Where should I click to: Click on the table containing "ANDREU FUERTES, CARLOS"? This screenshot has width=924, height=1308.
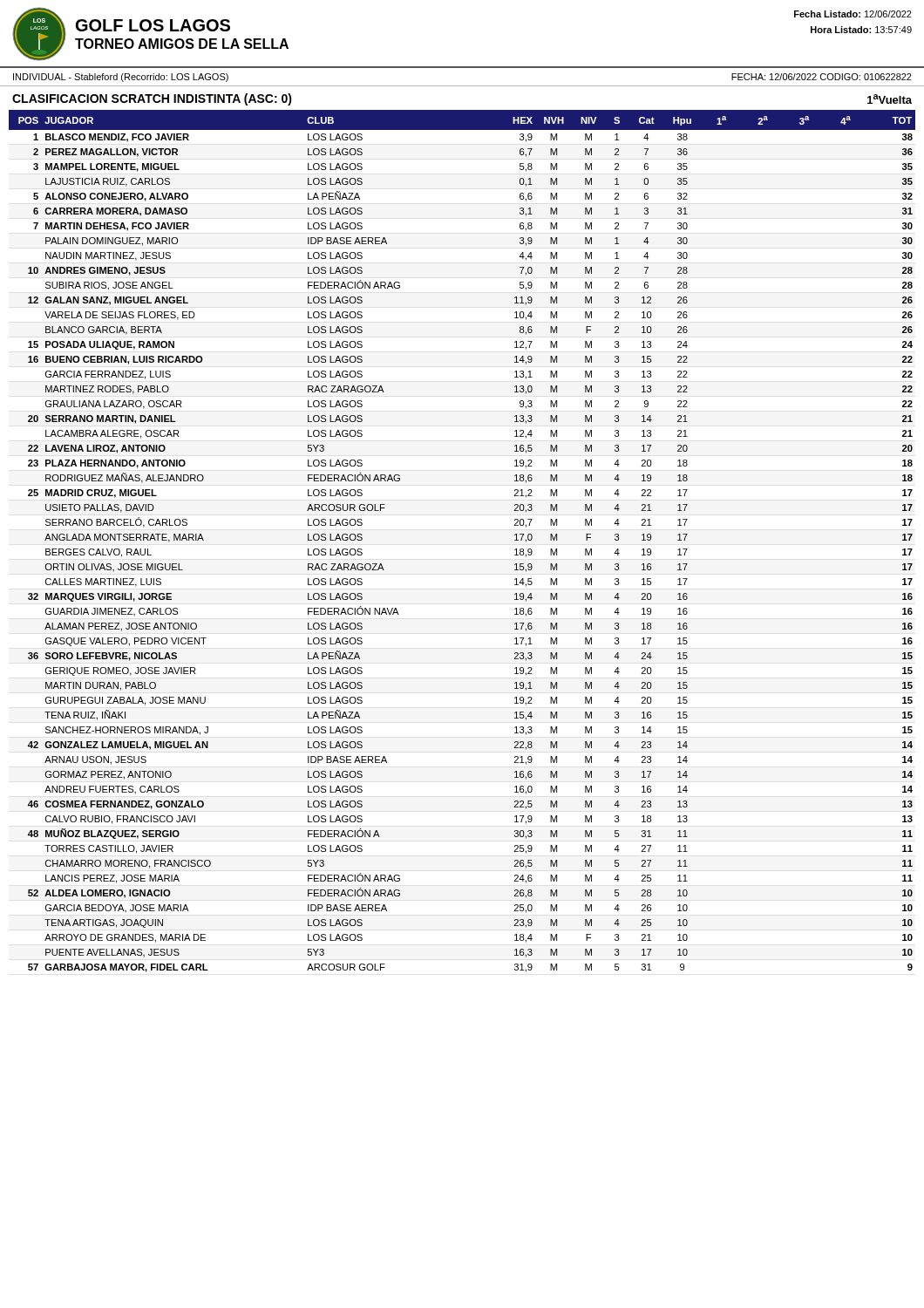(x=462, y=543)
